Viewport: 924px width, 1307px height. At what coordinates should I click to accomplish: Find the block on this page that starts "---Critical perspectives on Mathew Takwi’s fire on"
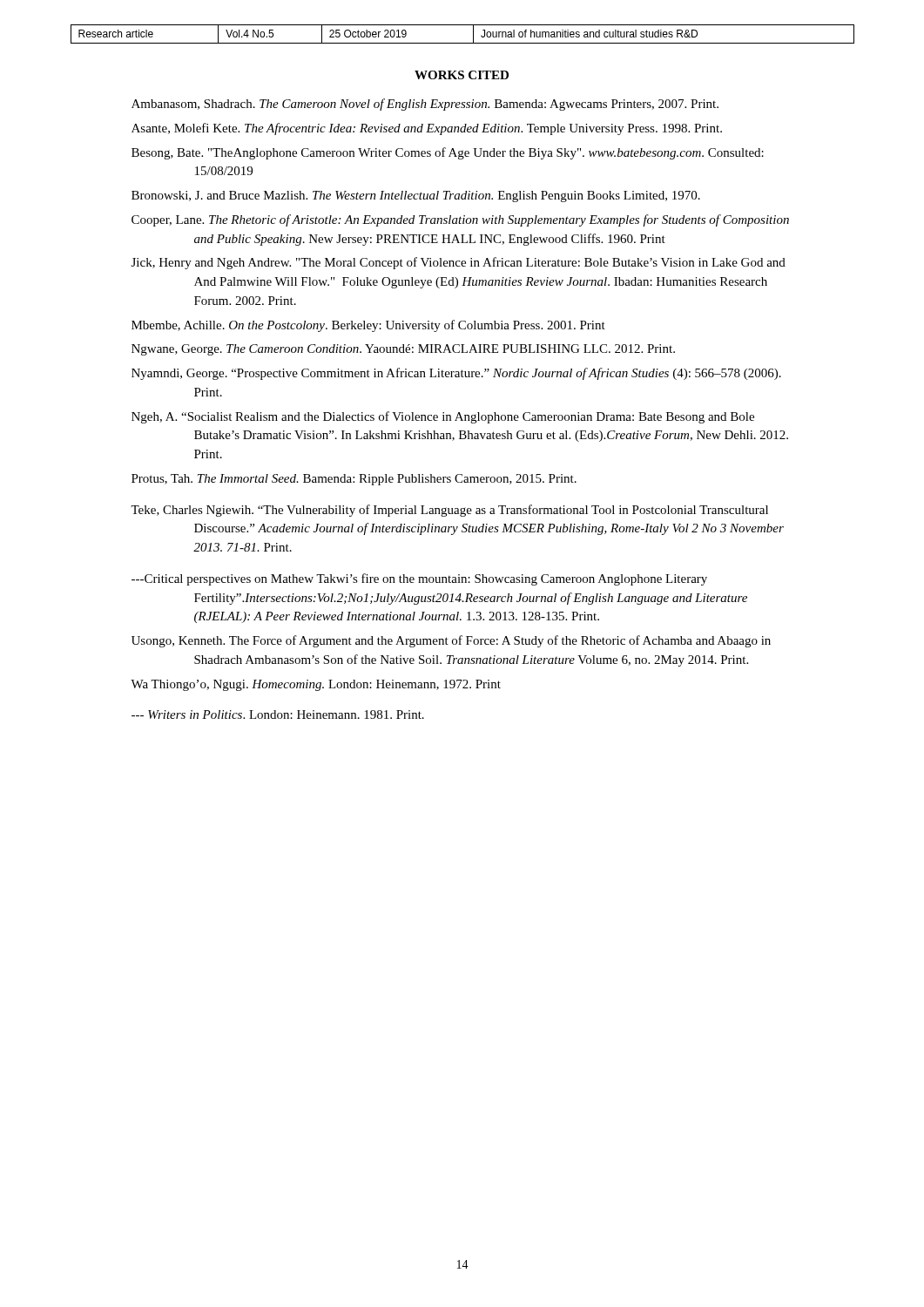[x=439, y=597]
